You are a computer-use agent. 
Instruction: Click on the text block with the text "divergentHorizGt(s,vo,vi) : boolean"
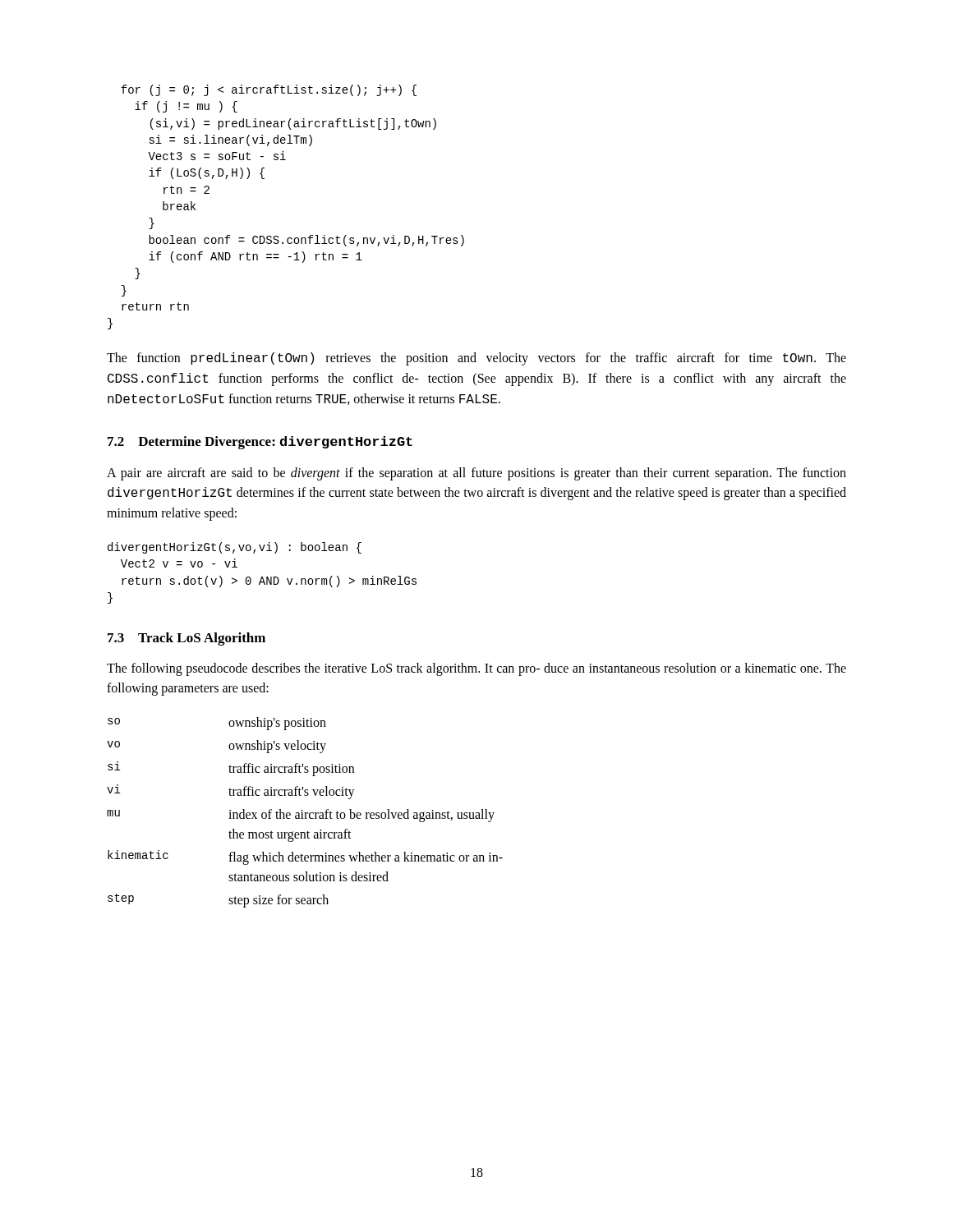[235, 548]
